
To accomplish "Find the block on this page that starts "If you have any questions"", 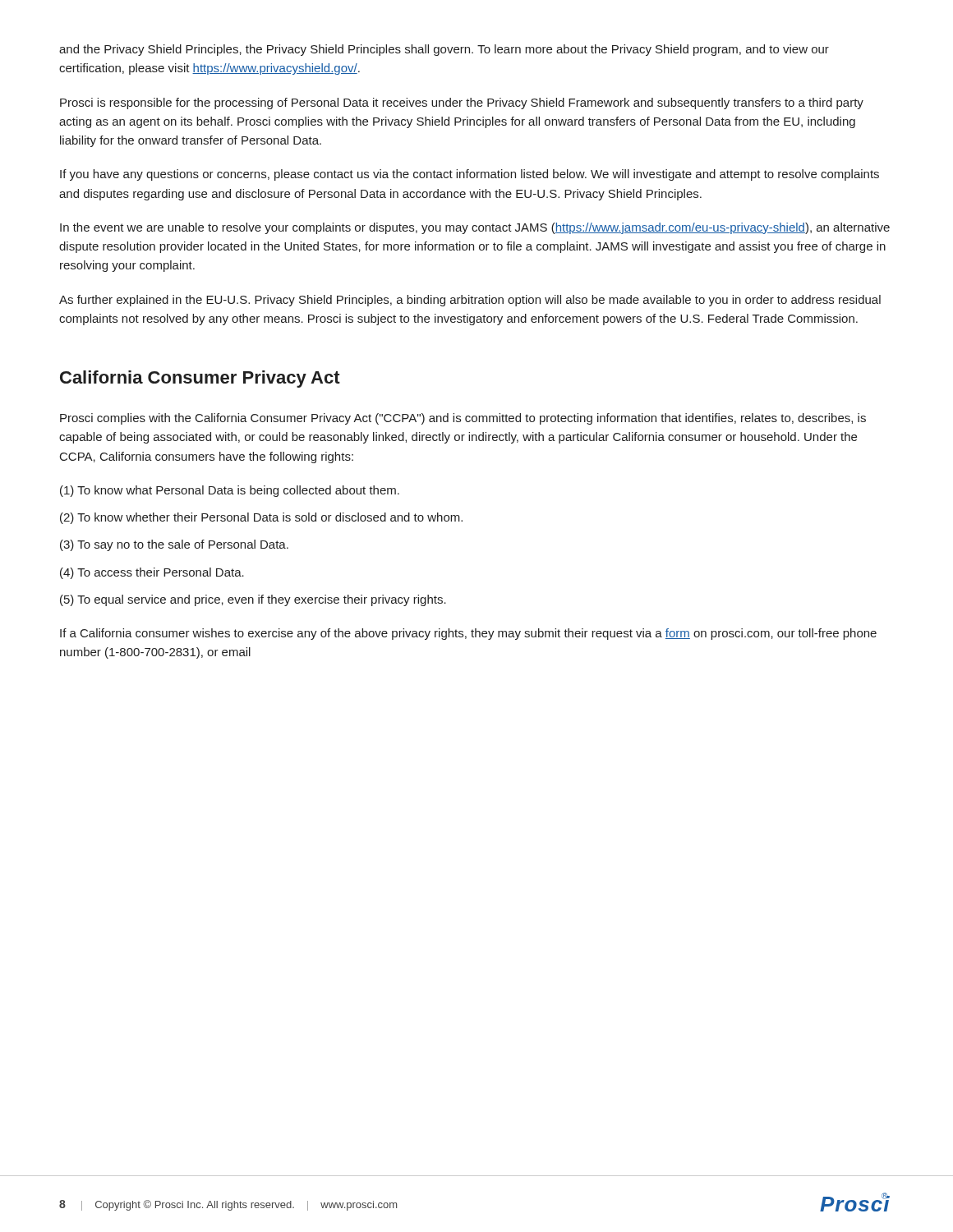I will [x=469, y=183].
